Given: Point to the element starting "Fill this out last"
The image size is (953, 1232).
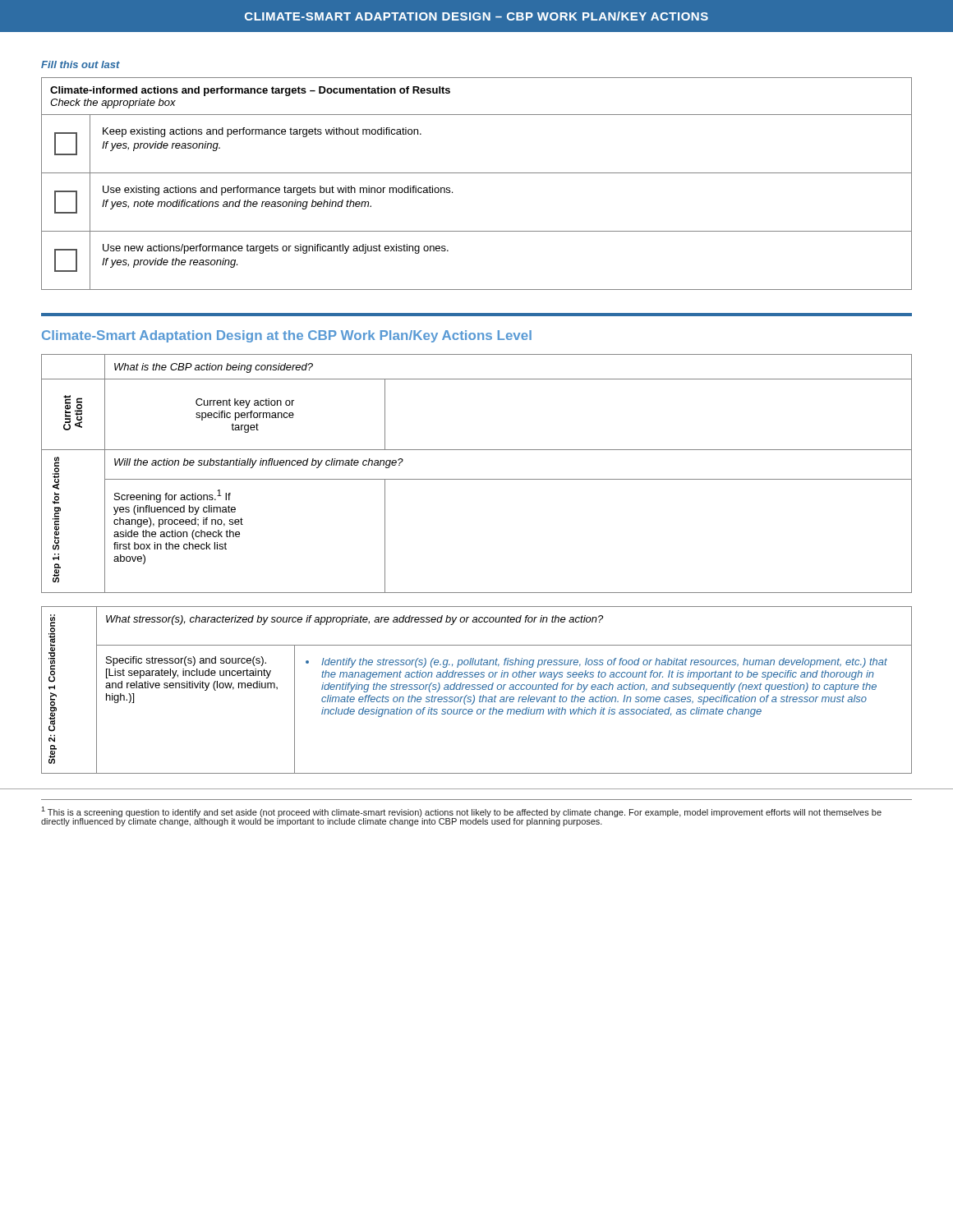Looking at the screenshot, I should 80,64.
